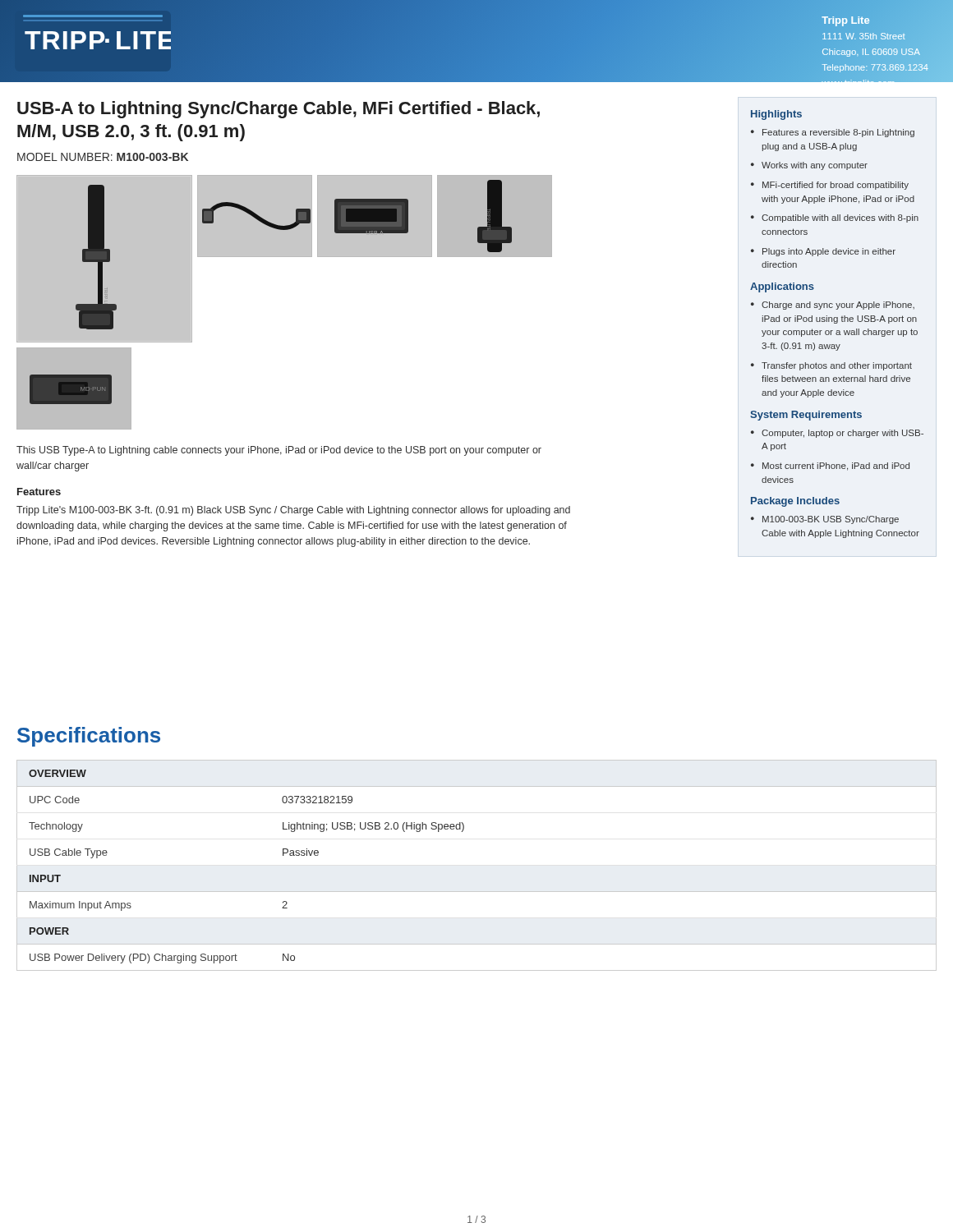Find the table
The height and width of the screenshot is (1232, 953).
coord(476,865)
